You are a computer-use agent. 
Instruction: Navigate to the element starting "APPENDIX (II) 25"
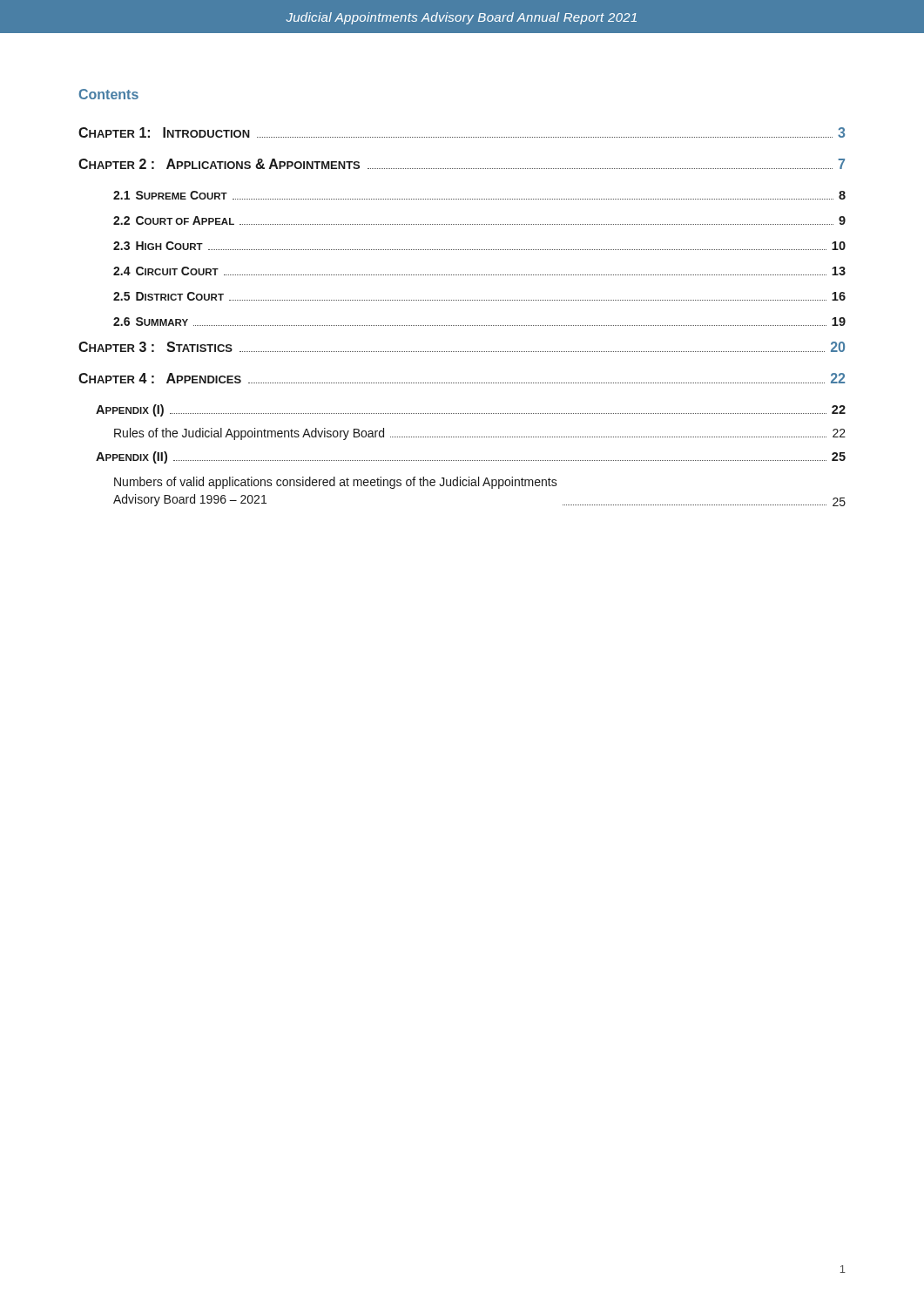(471, 457)
